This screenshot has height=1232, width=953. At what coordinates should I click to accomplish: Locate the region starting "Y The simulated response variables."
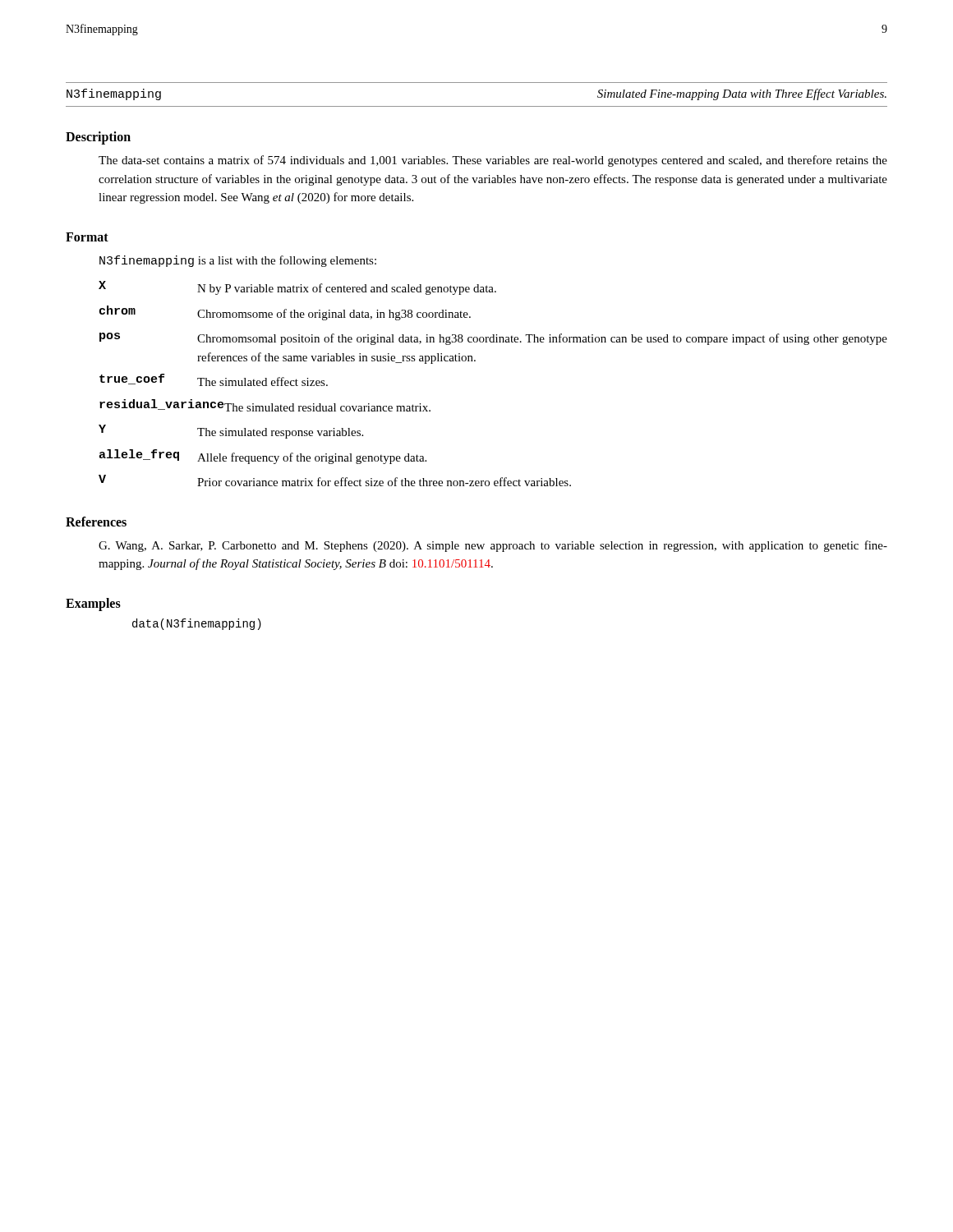point(231,432)
